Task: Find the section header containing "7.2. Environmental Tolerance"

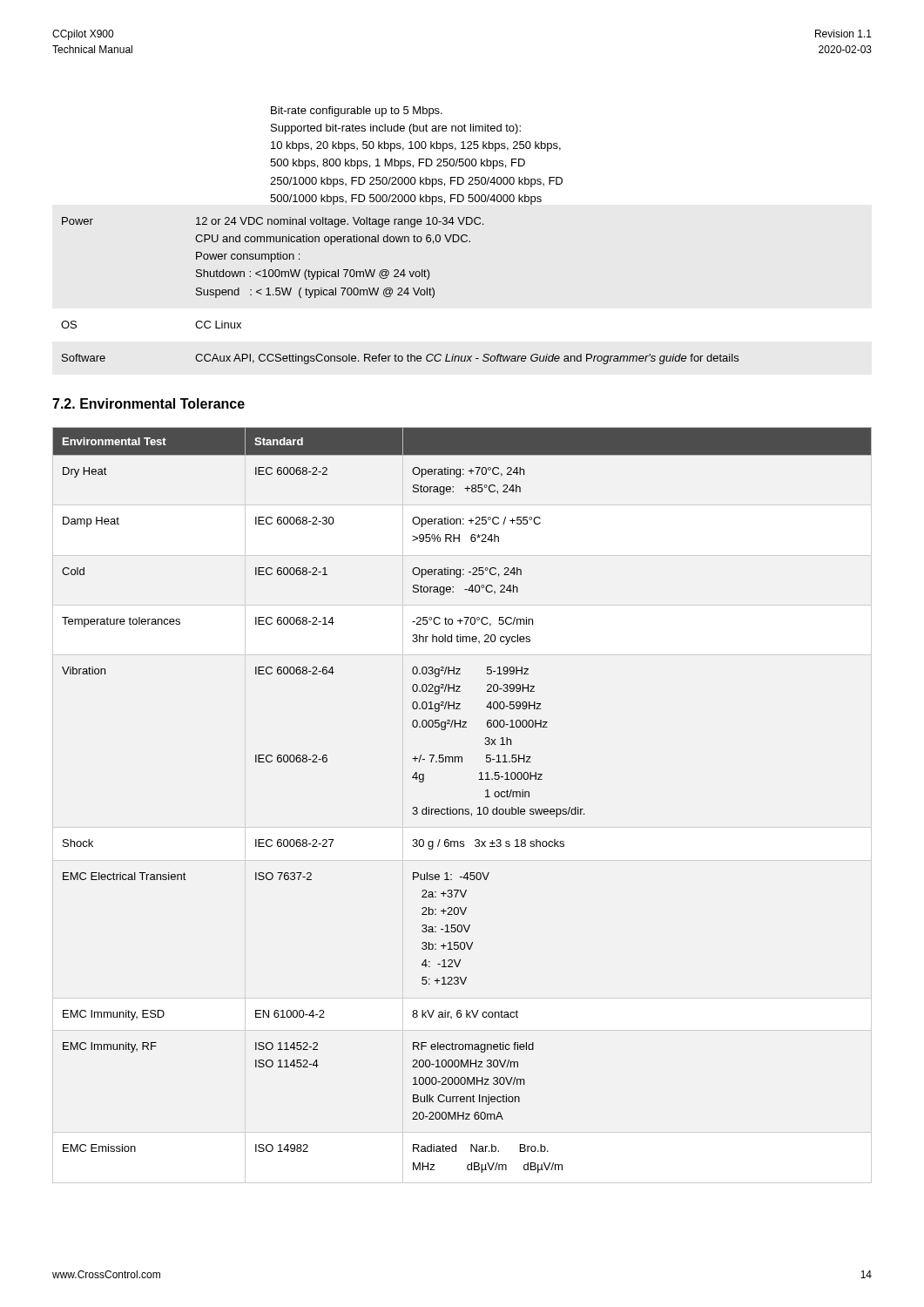Action: (x=149, y=404)
